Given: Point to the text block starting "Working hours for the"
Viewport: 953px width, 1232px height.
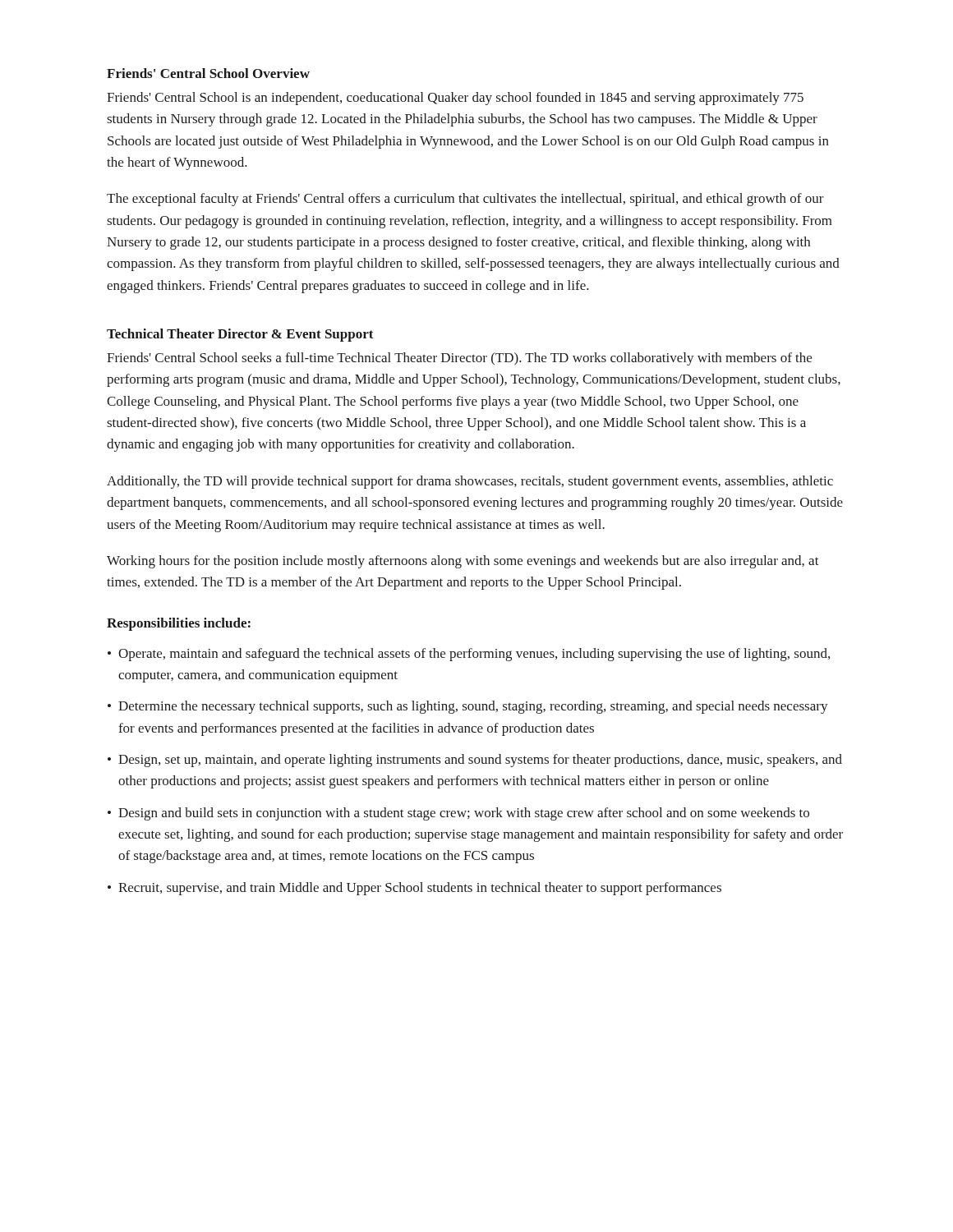Looking at the screenshot, I should (x=463, y=571).
